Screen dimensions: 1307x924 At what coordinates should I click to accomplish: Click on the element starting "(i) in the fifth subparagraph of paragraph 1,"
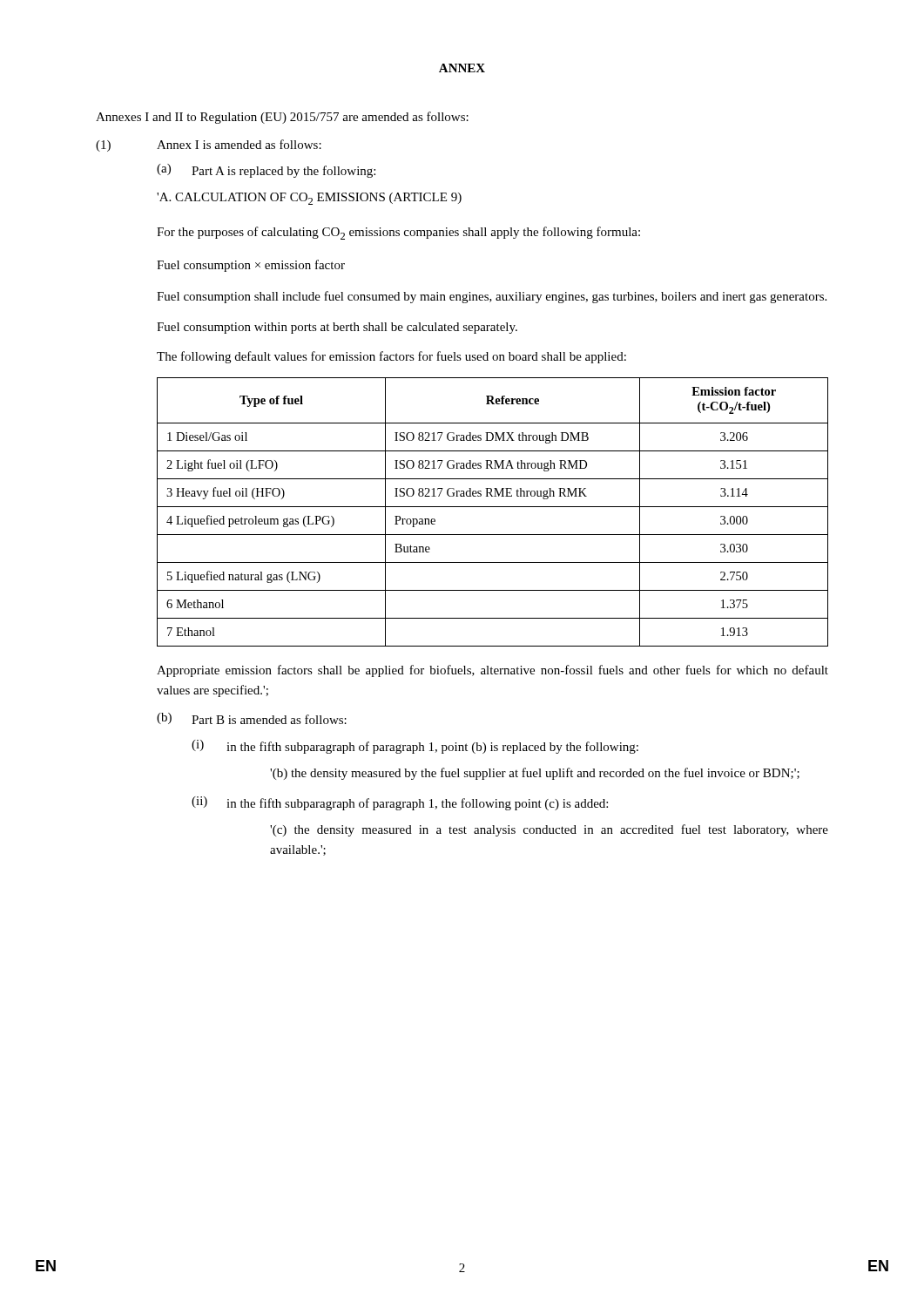(x=510, y=747)
